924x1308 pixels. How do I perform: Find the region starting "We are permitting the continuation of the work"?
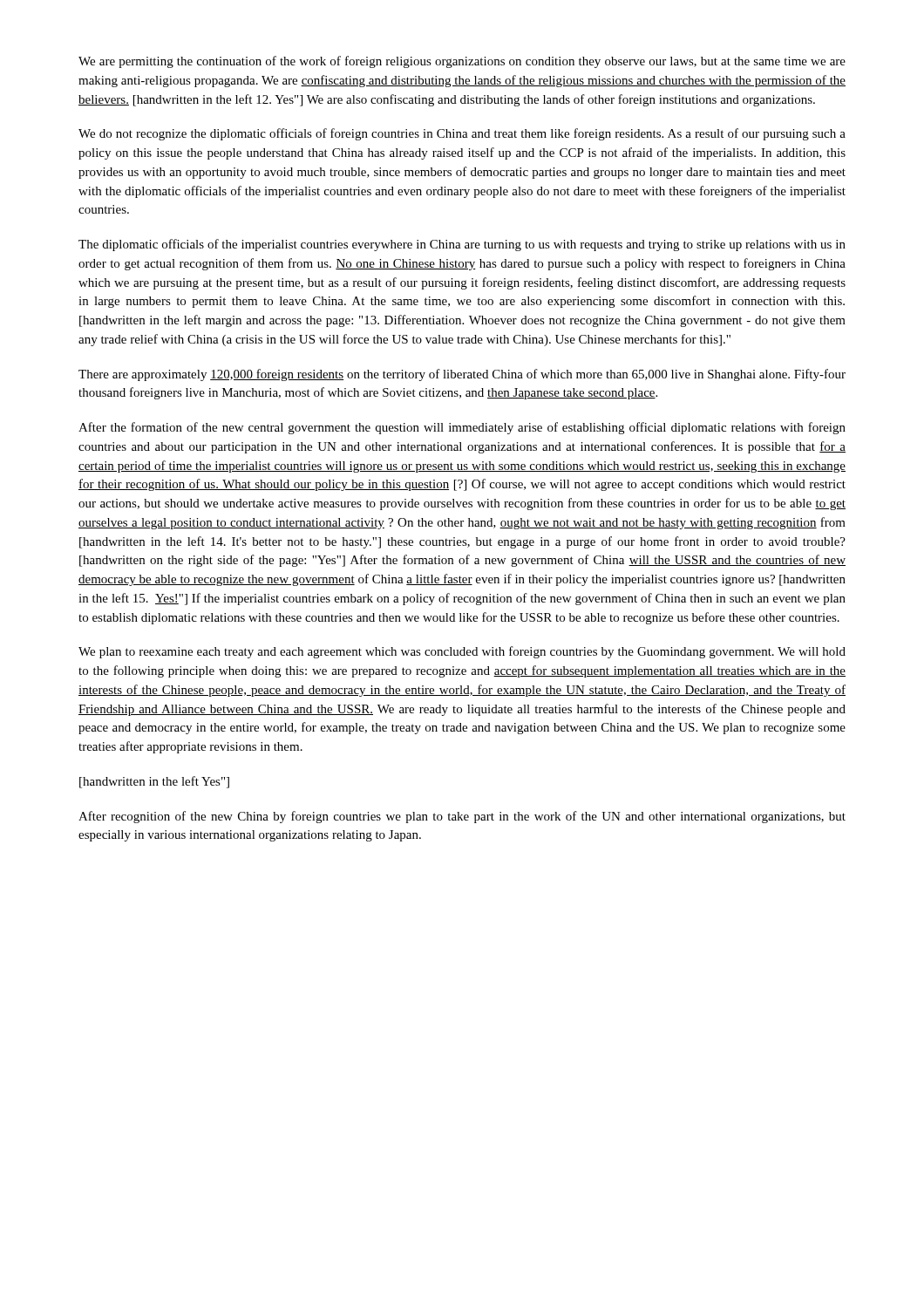[462, 80]
